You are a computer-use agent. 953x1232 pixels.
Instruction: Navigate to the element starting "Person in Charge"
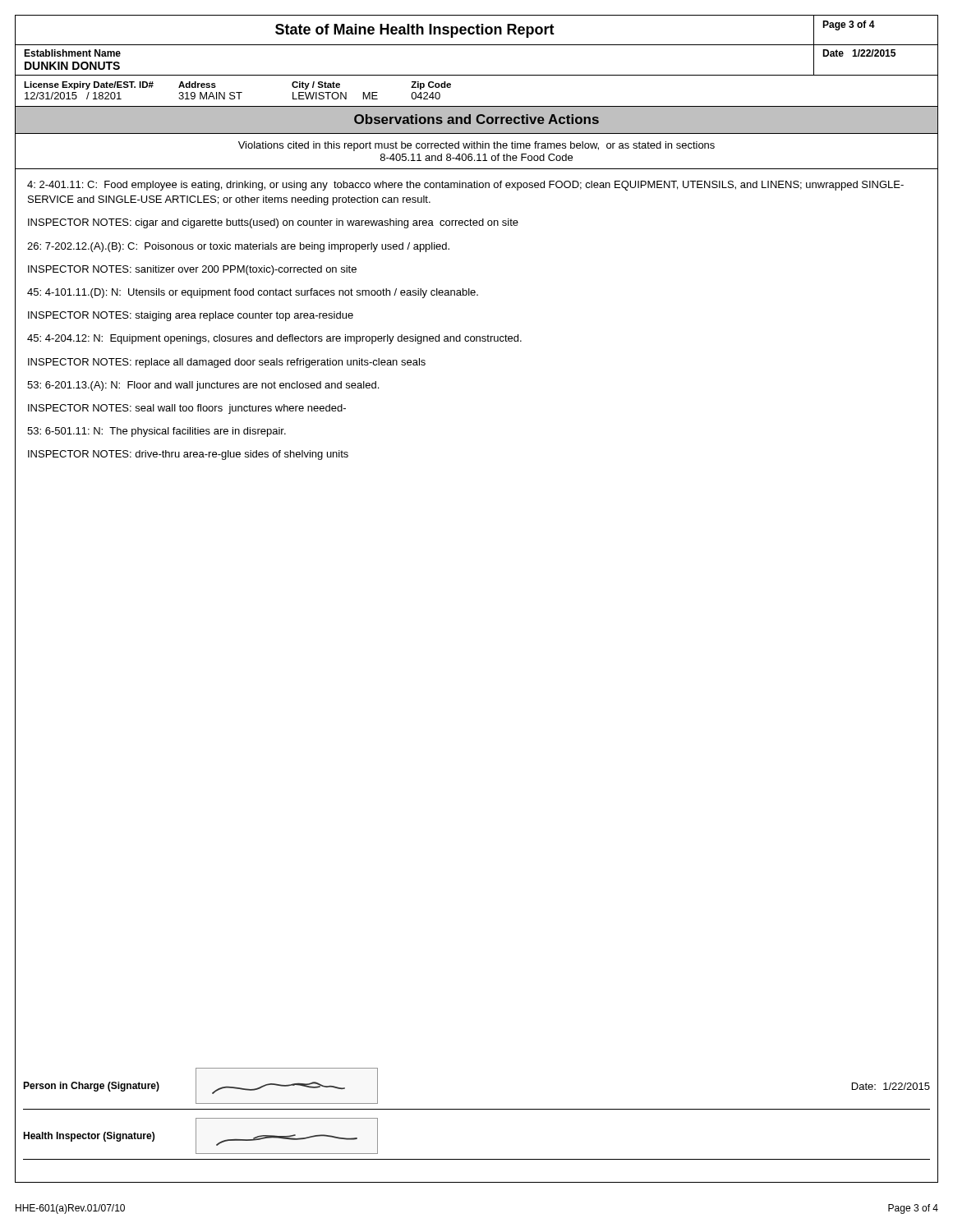pyautogui.click(x=91, y=1086)
